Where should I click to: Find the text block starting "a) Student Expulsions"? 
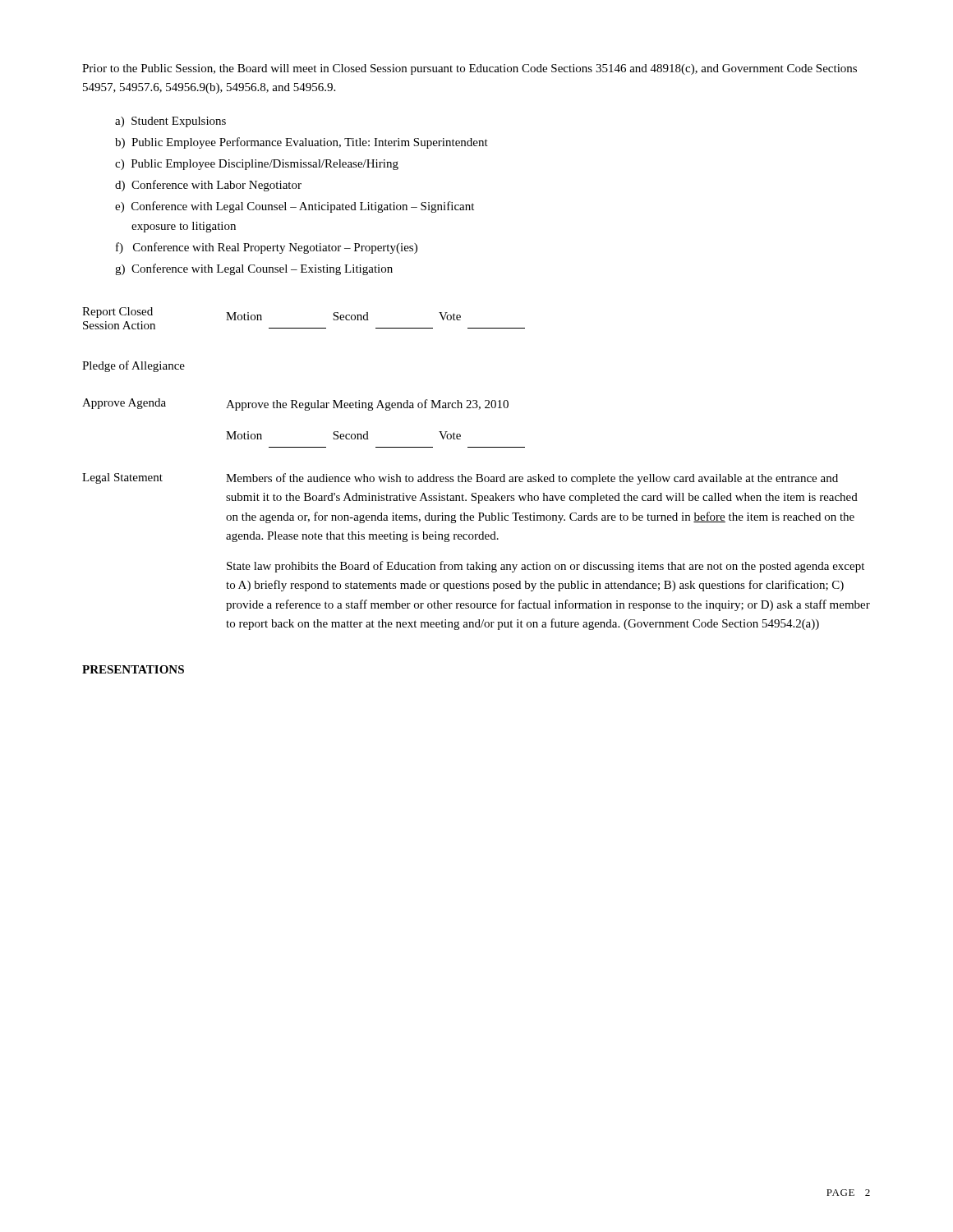coord(171,121)
